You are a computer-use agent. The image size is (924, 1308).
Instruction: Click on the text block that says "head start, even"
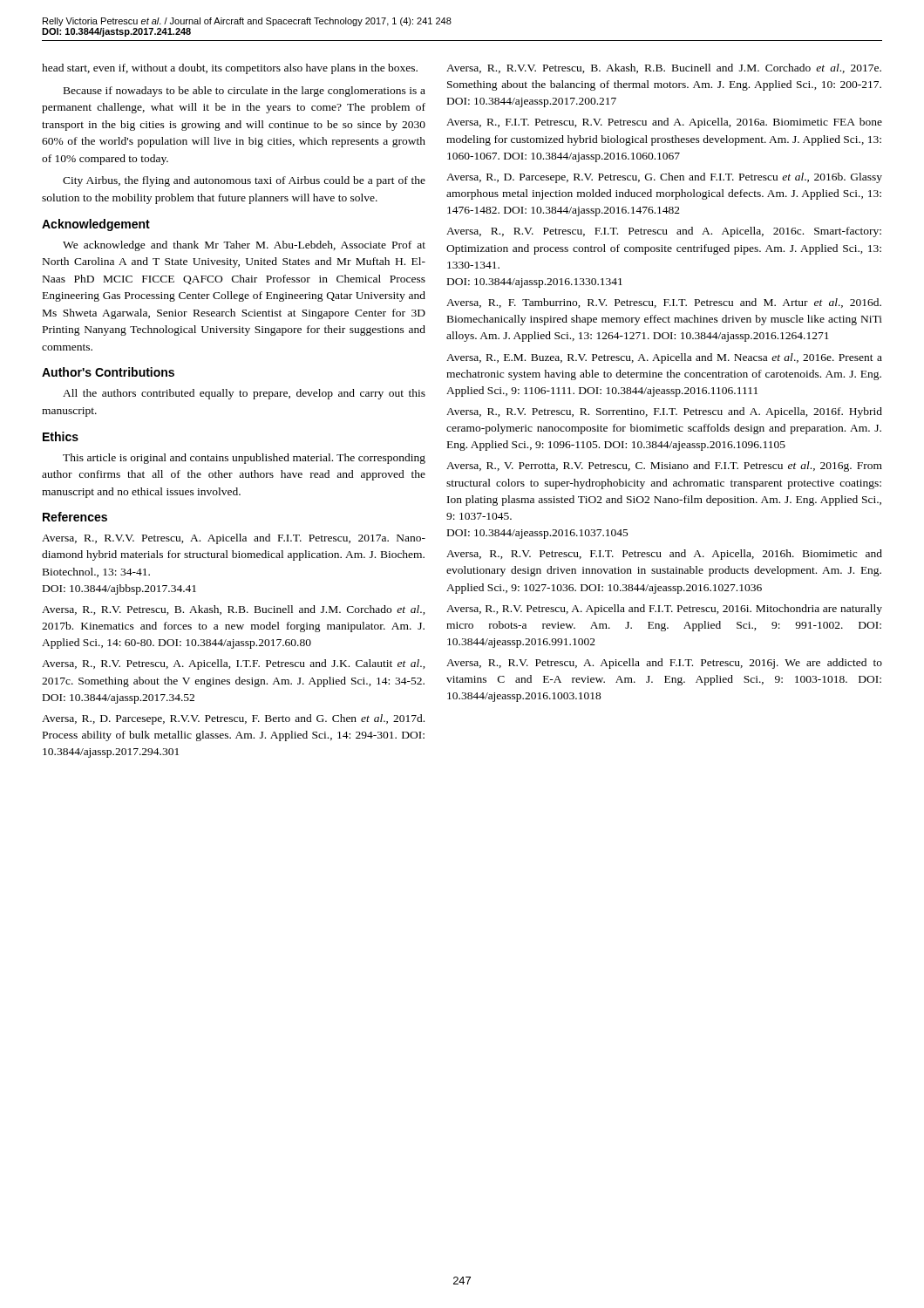point(234,133)
